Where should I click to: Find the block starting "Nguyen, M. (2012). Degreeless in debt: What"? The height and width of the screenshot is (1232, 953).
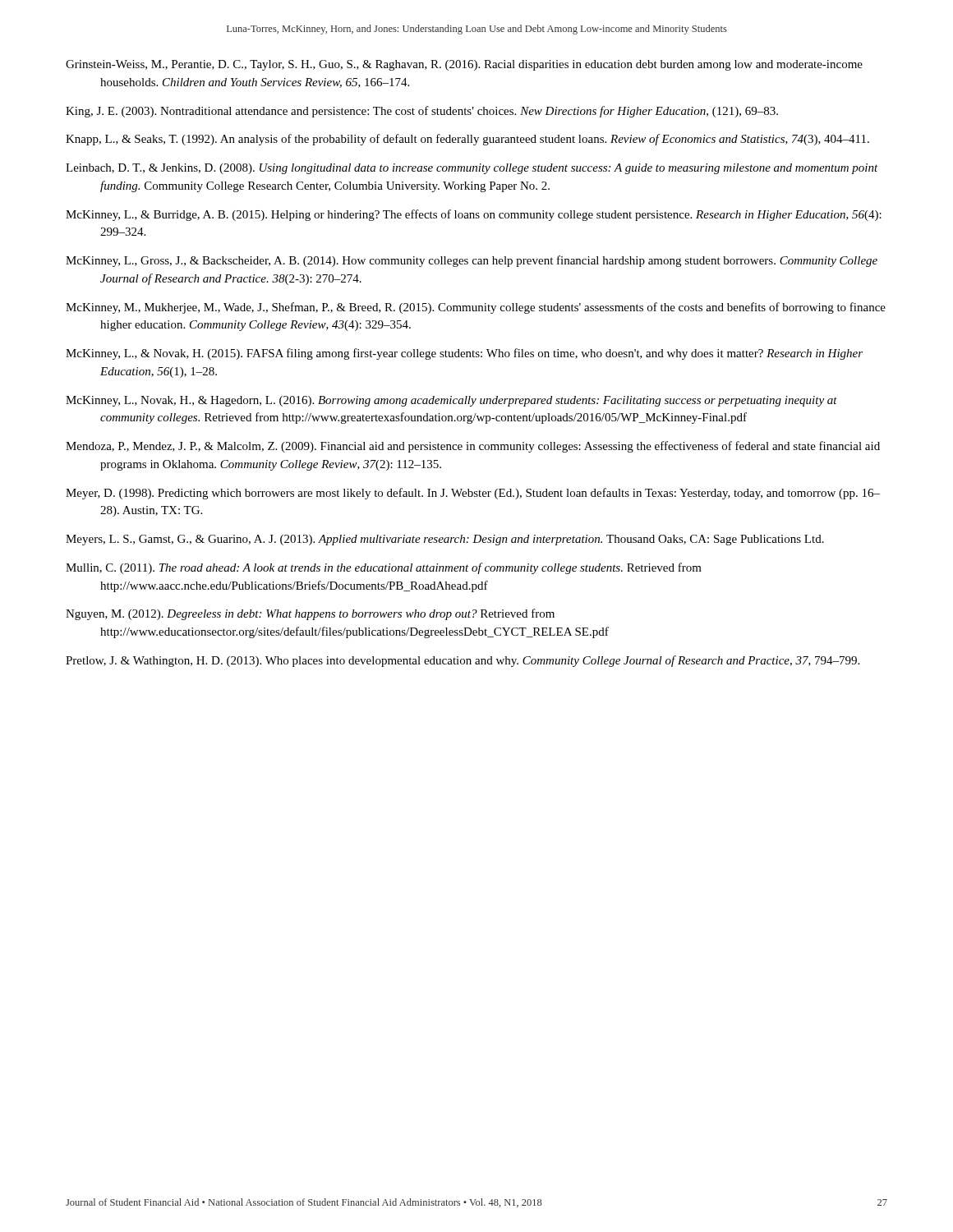click(337, 623)
